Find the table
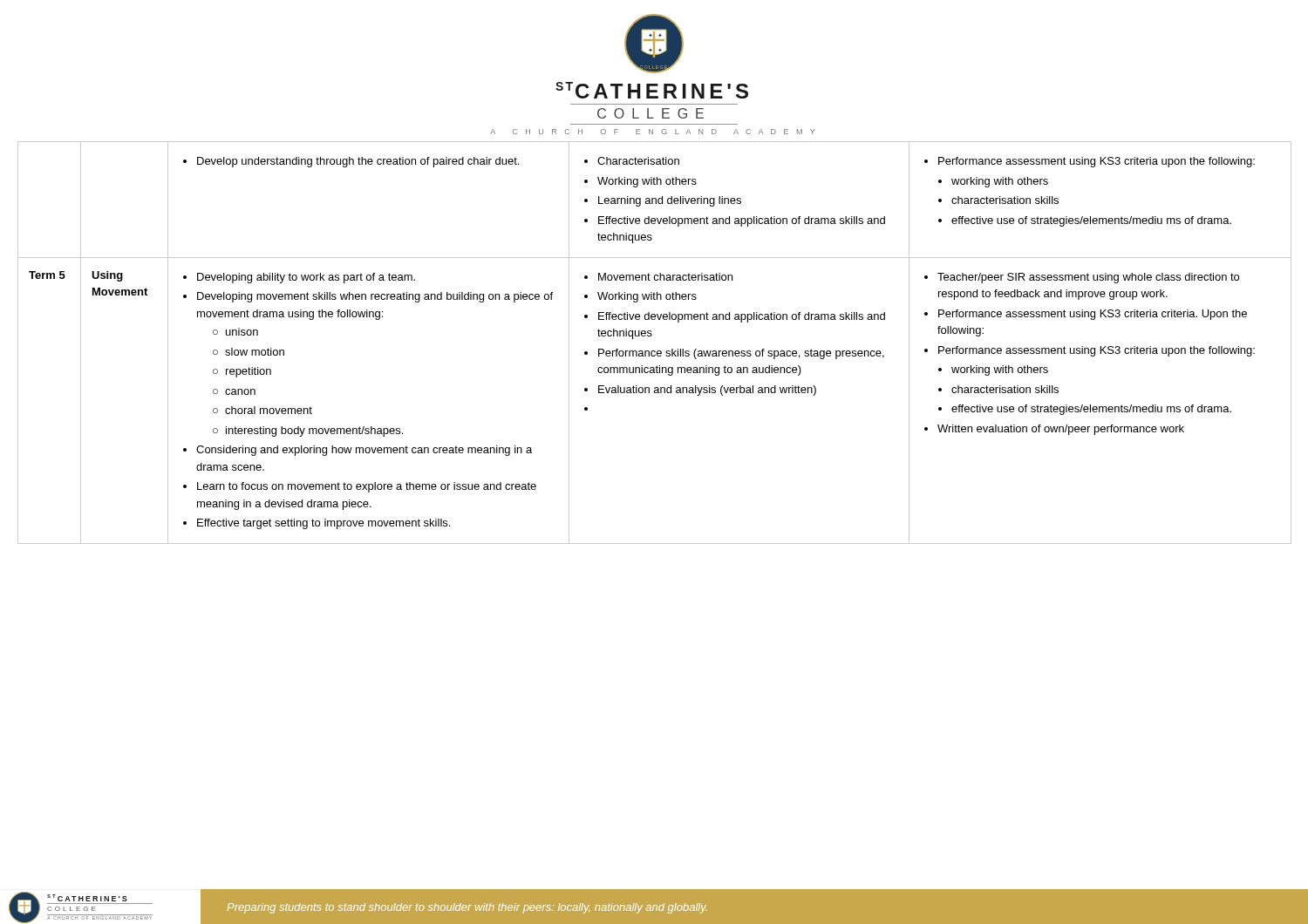 (654, 342)
